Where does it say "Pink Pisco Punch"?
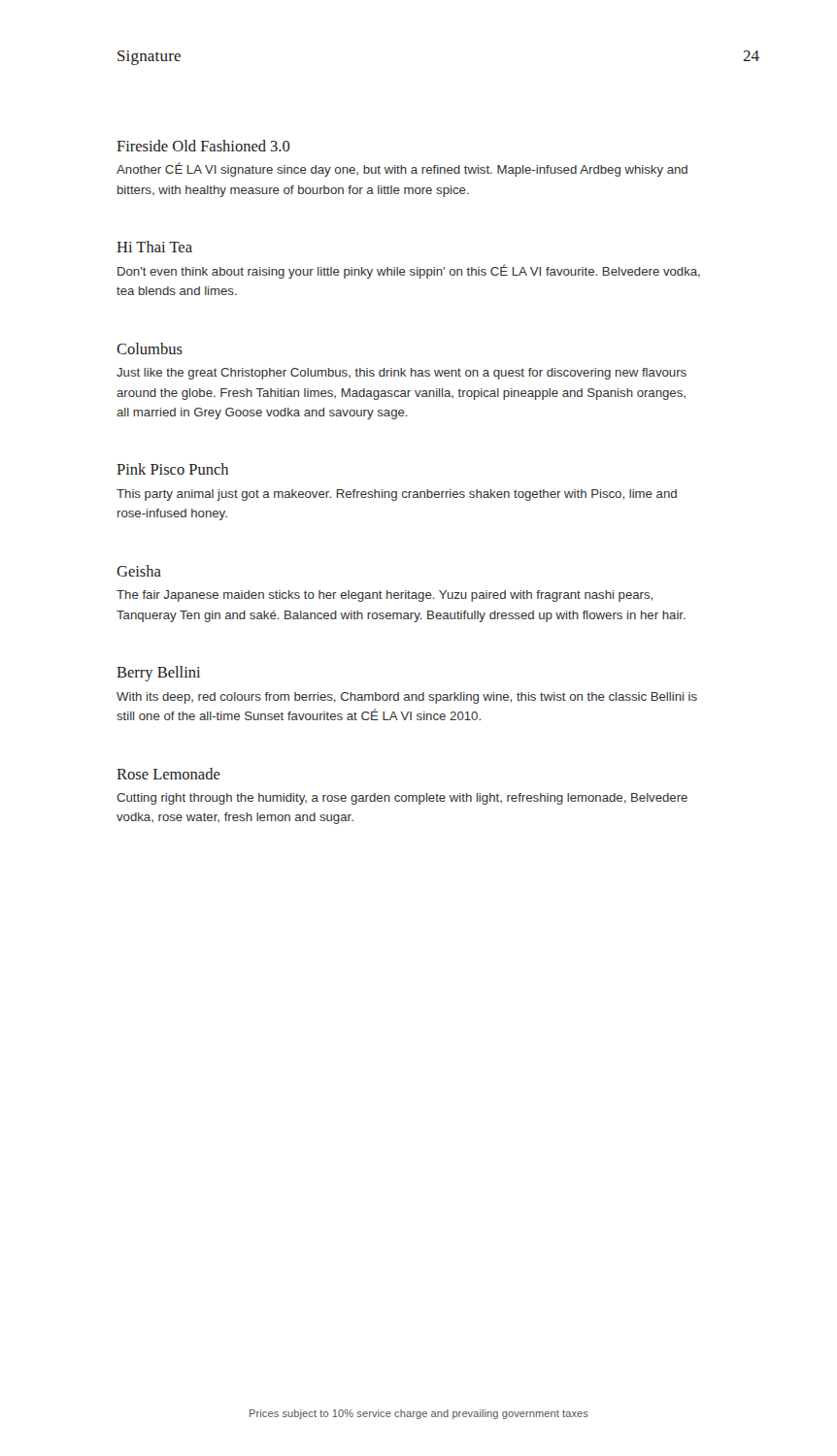Screen dimensions: 1456x837 pos(173,470)
